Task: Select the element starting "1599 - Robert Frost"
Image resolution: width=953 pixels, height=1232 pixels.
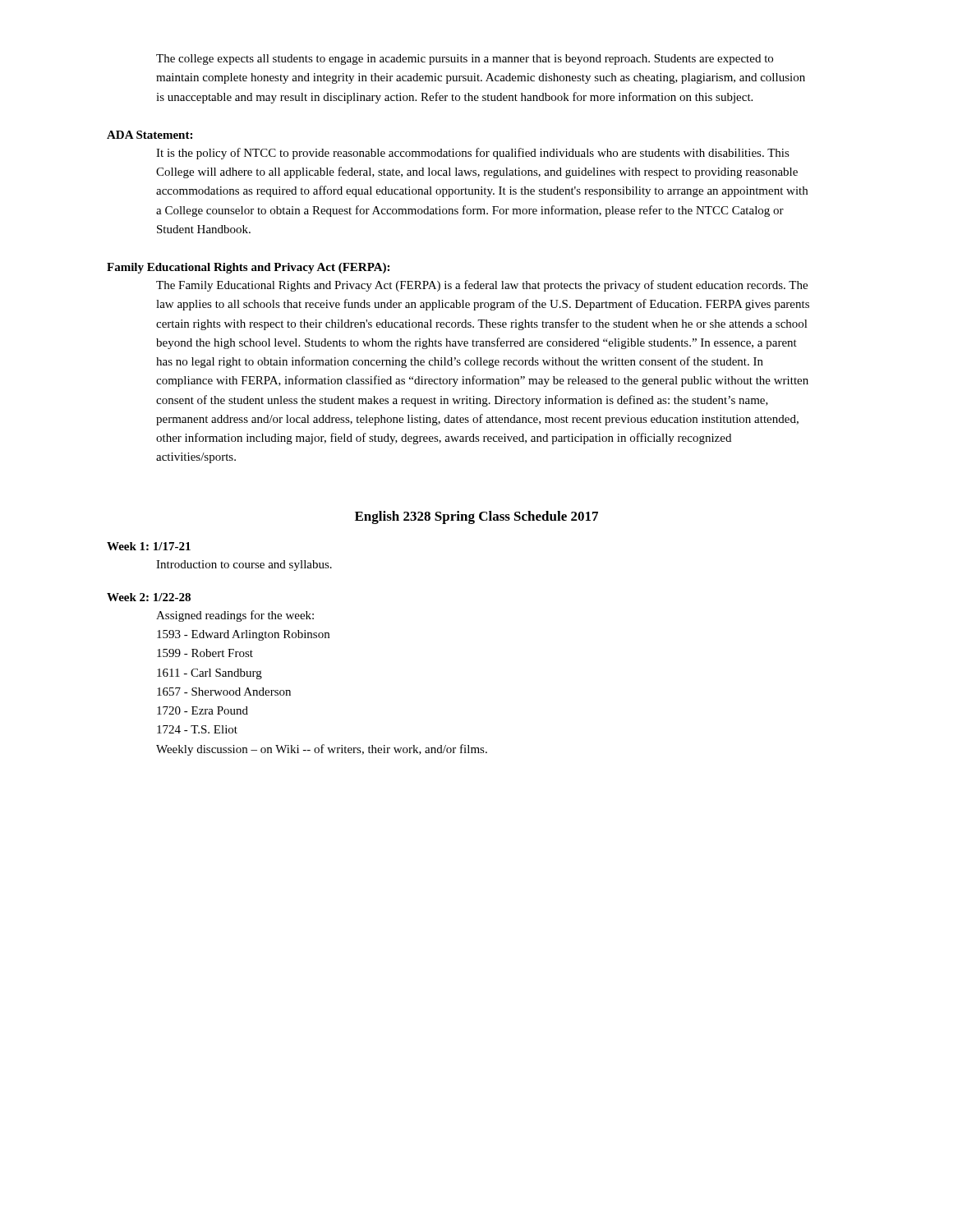Action: 205,653
